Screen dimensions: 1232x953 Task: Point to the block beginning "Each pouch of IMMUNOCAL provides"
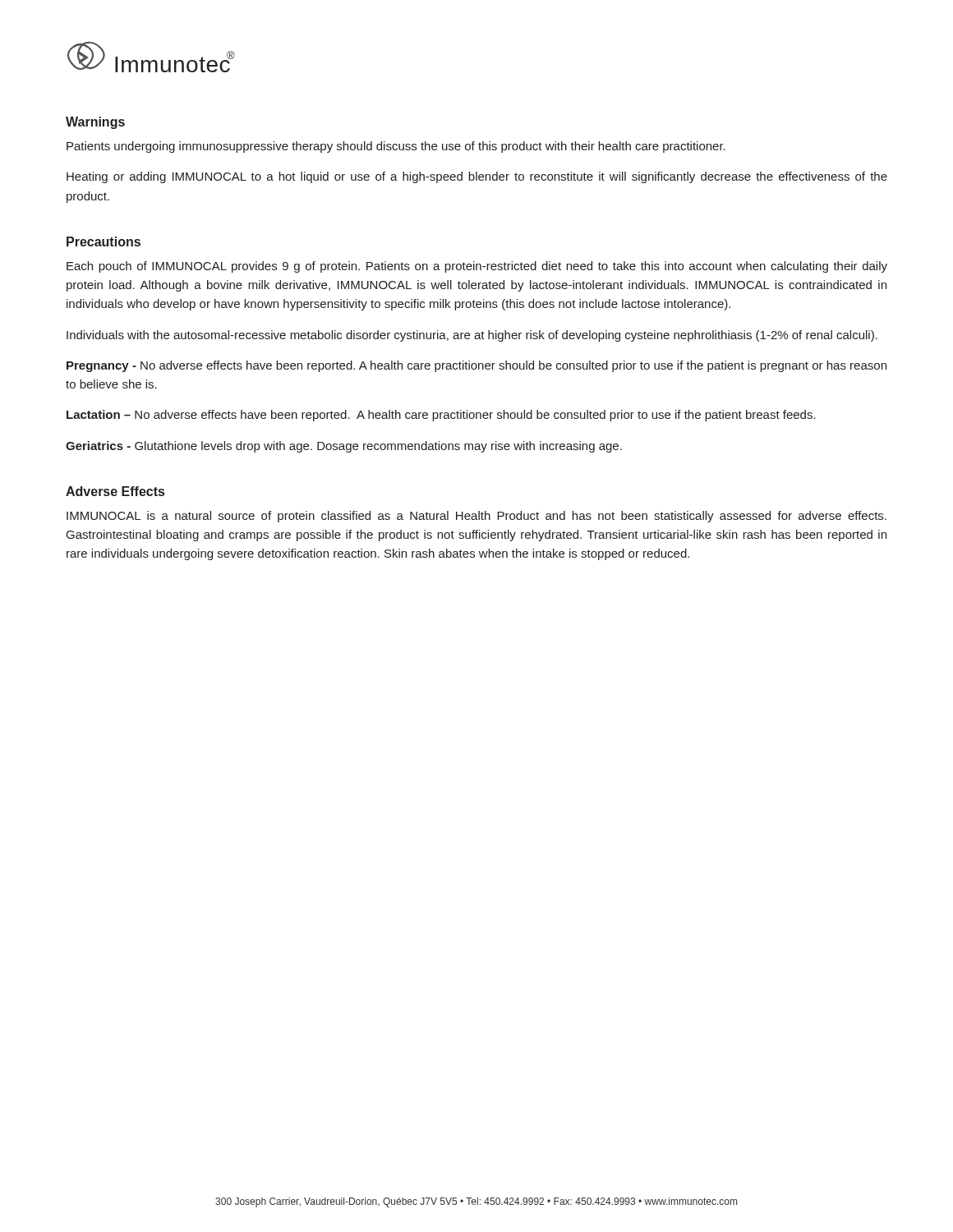pyautogui.click(x=476, y=285)
